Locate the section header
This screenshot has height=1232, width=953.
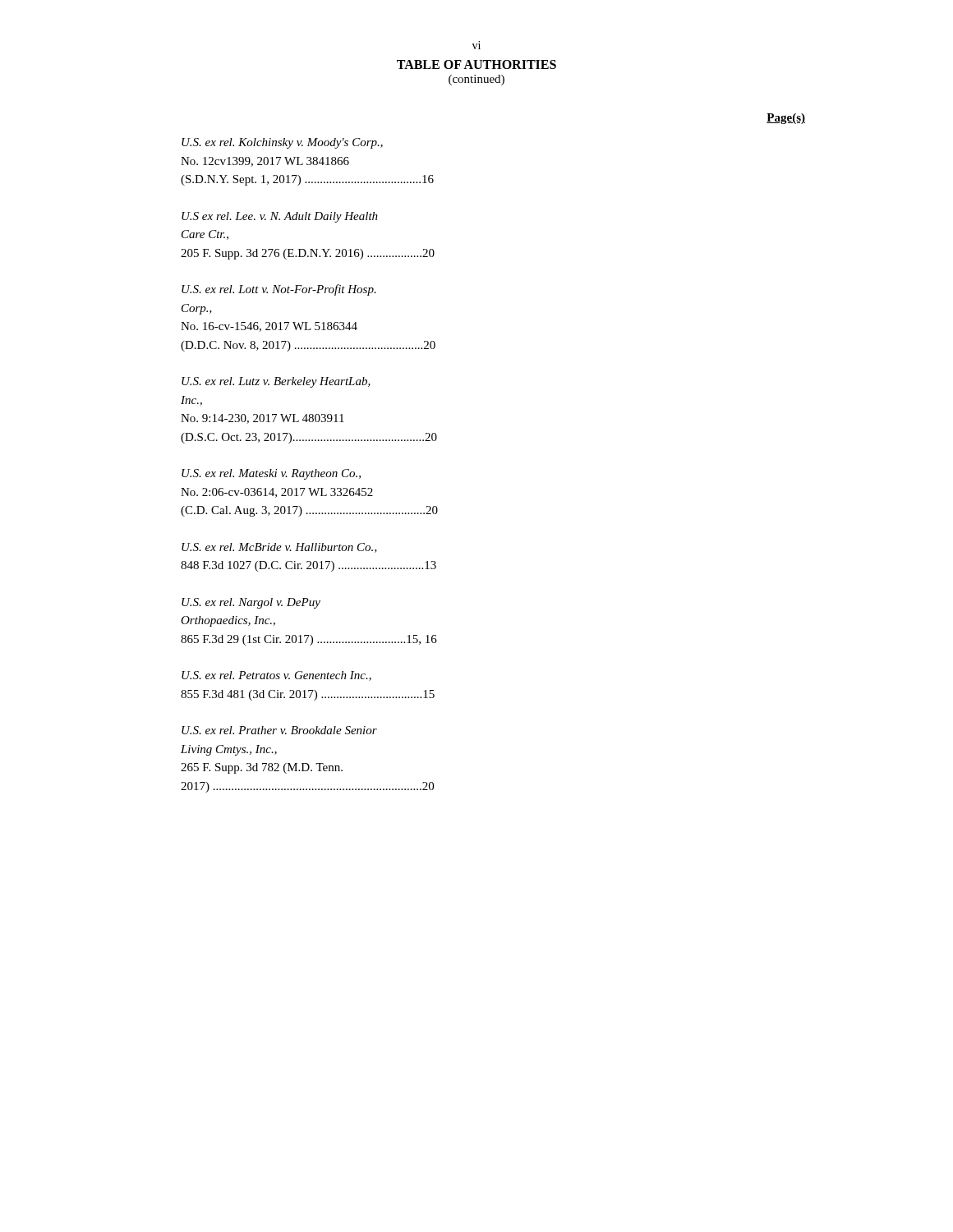[786, 117]
